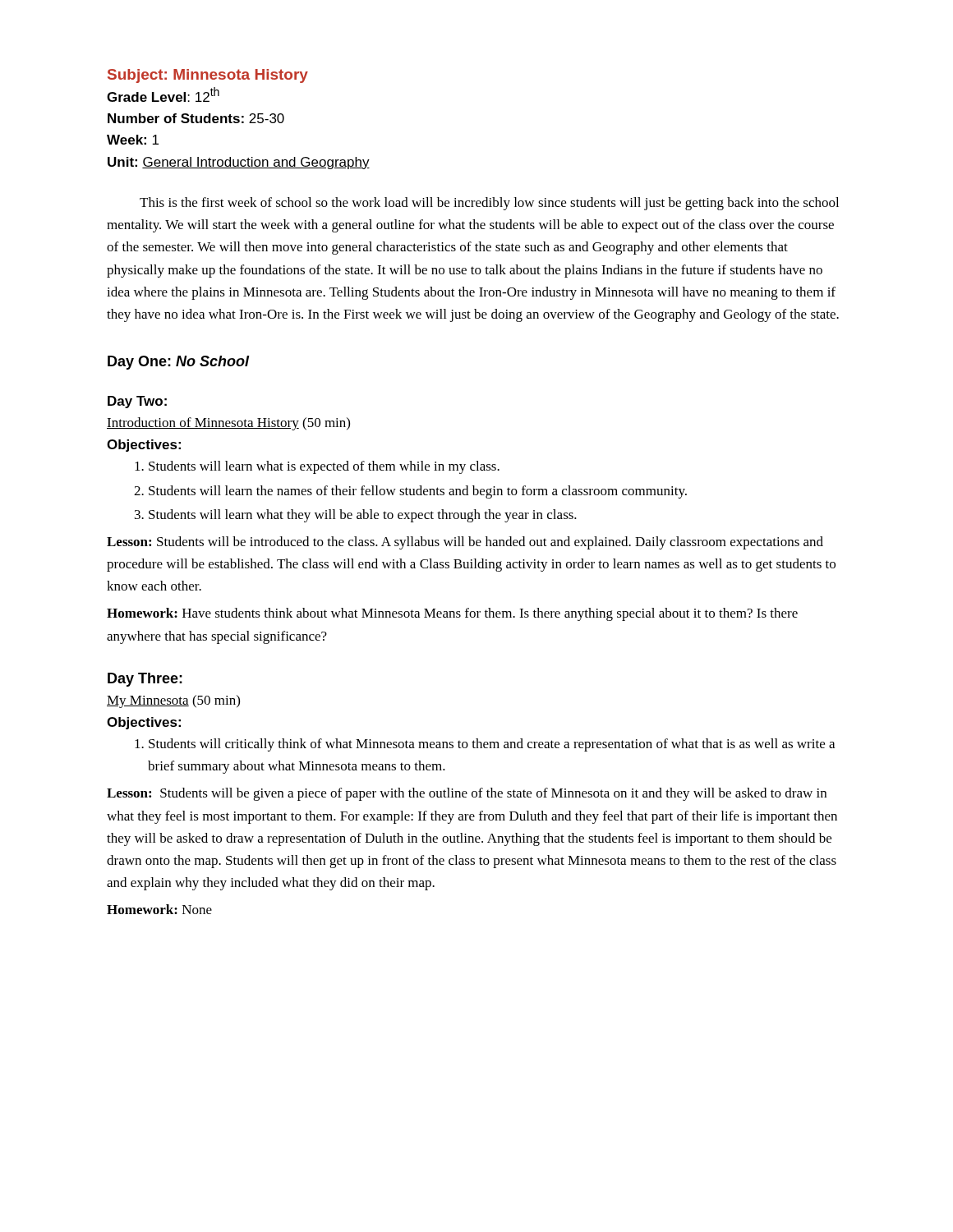Navigate to the block starting "Subject: Minnesota History"

(207, 74)
